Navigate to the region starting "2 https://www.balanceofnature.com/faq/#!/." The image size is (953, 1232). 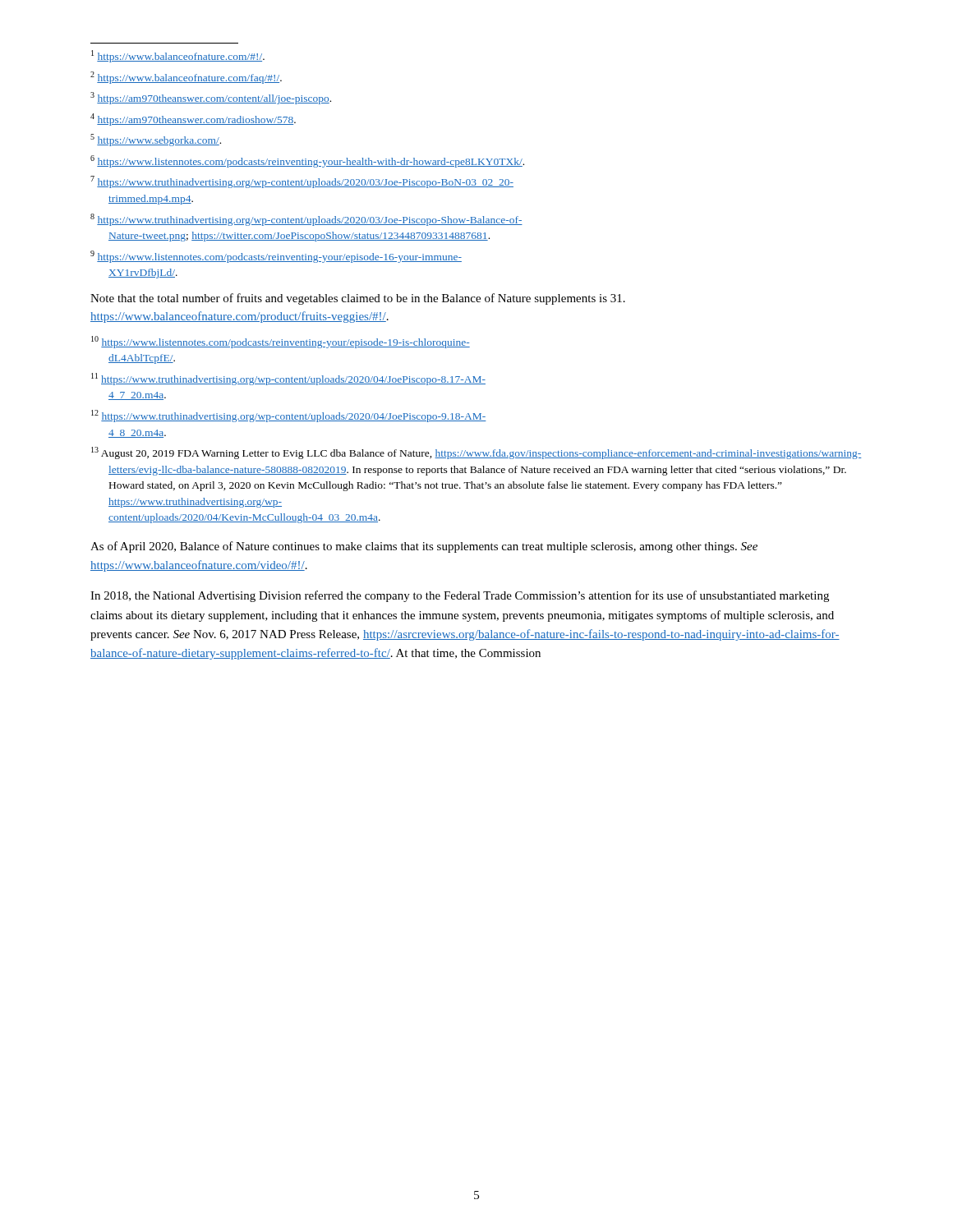(186, 76)
